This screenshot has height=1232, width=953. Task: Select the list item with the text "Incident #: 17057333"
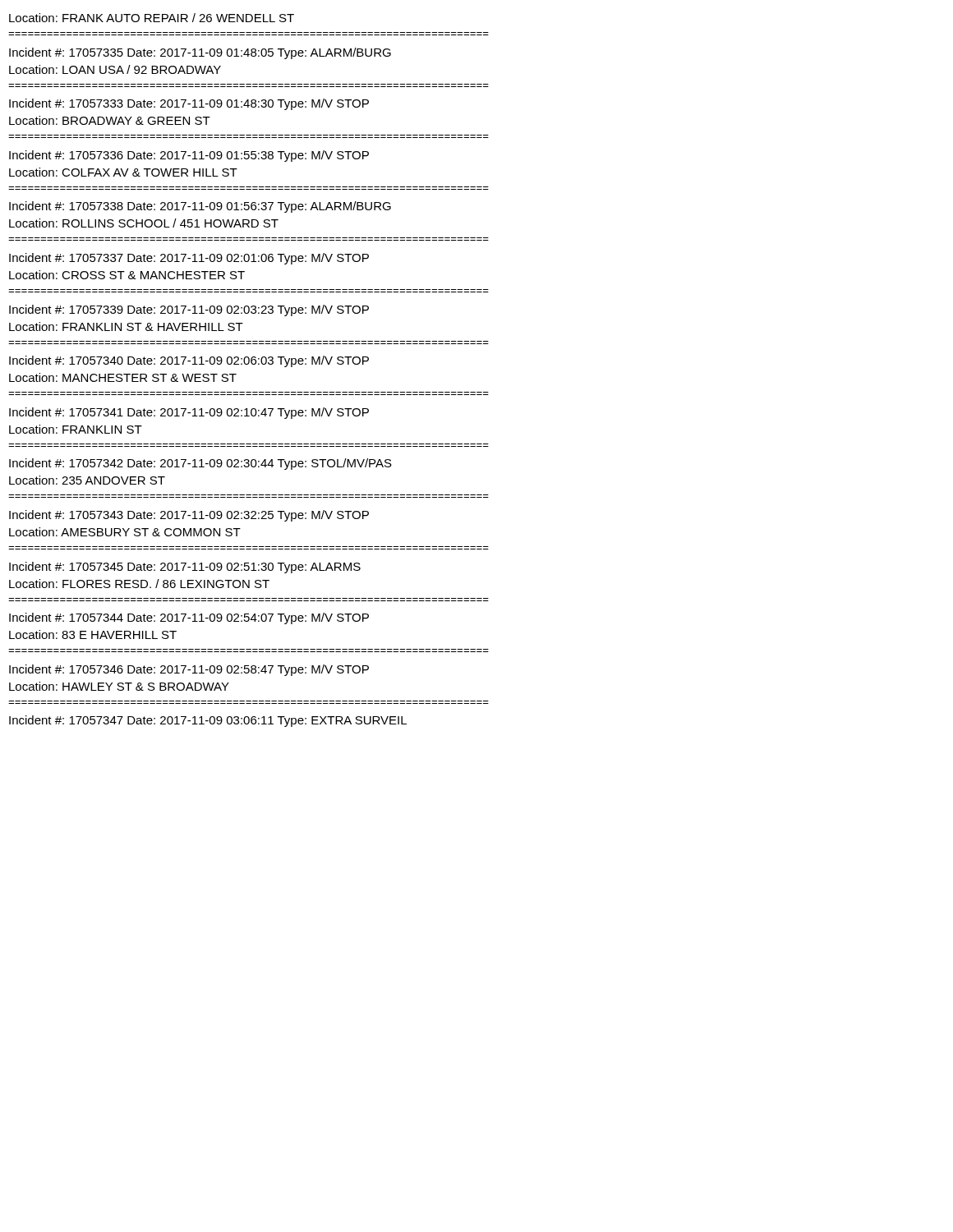pyautogui.click(x=189, y=104)
